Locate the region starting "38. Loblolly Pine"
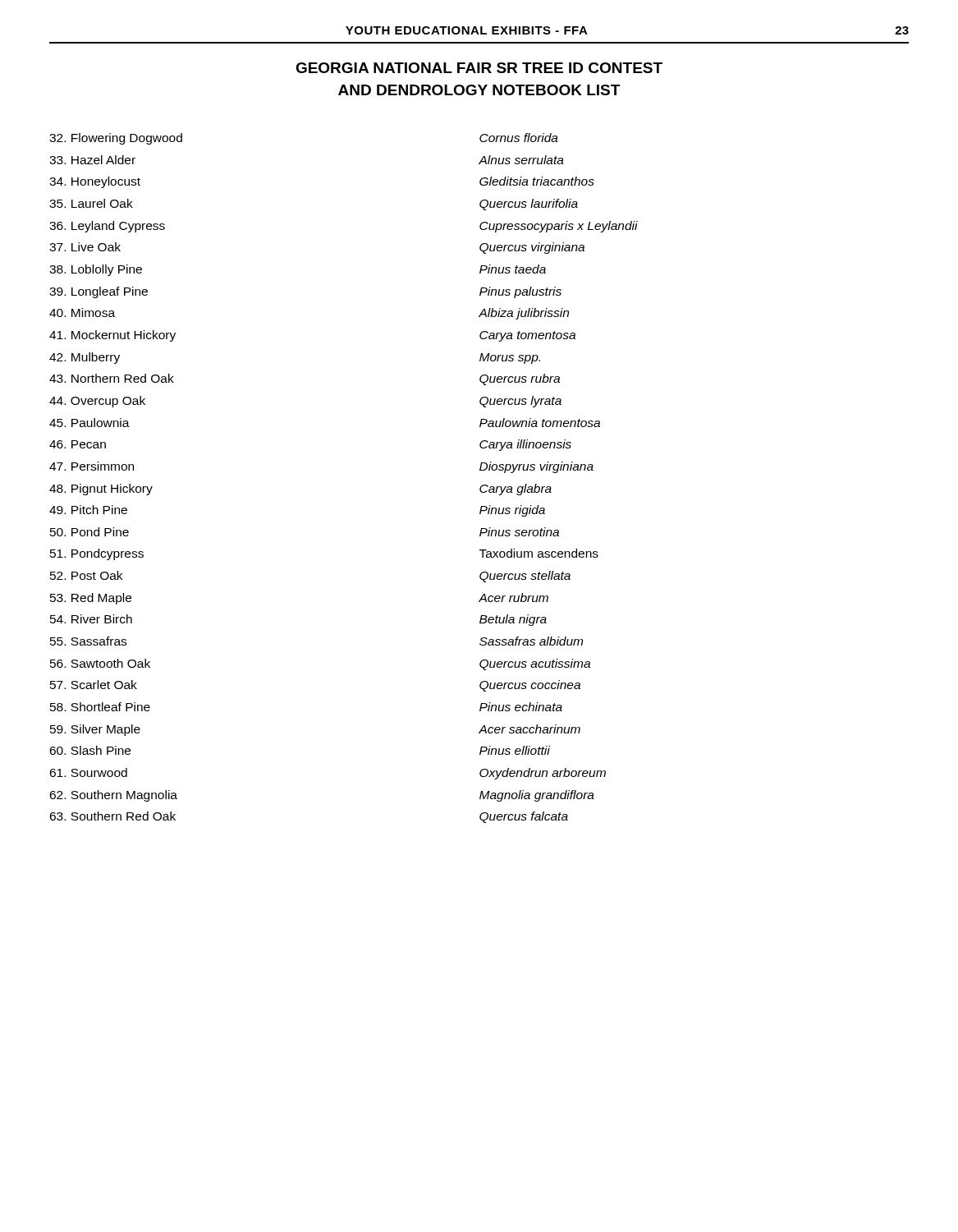Image resolution: width=958 pixels, height=1232 pixels. pos(96,269)
